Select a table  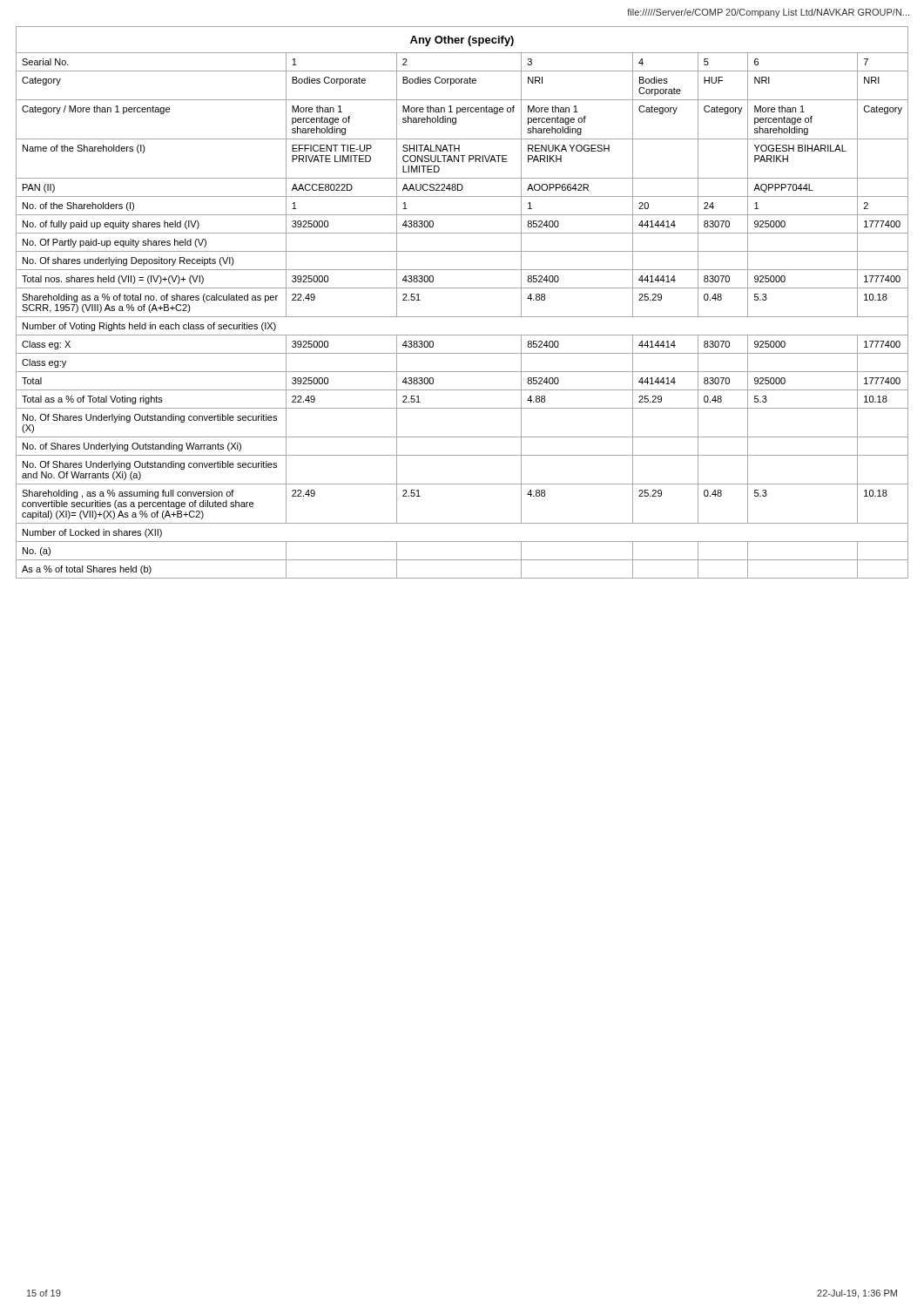click(x=462, y=302)
